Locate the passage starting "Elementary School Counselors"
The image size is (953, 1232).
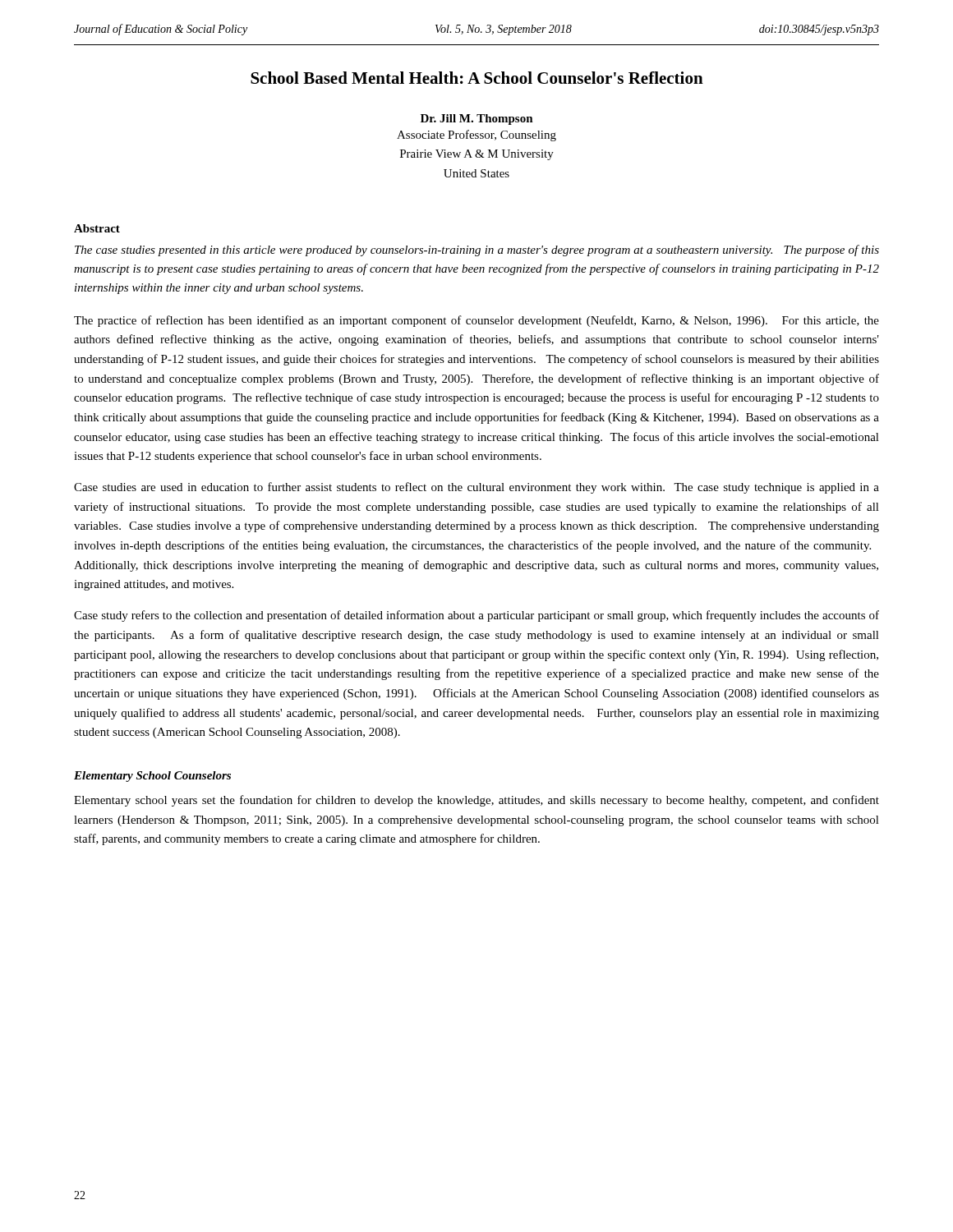(153, 776)
